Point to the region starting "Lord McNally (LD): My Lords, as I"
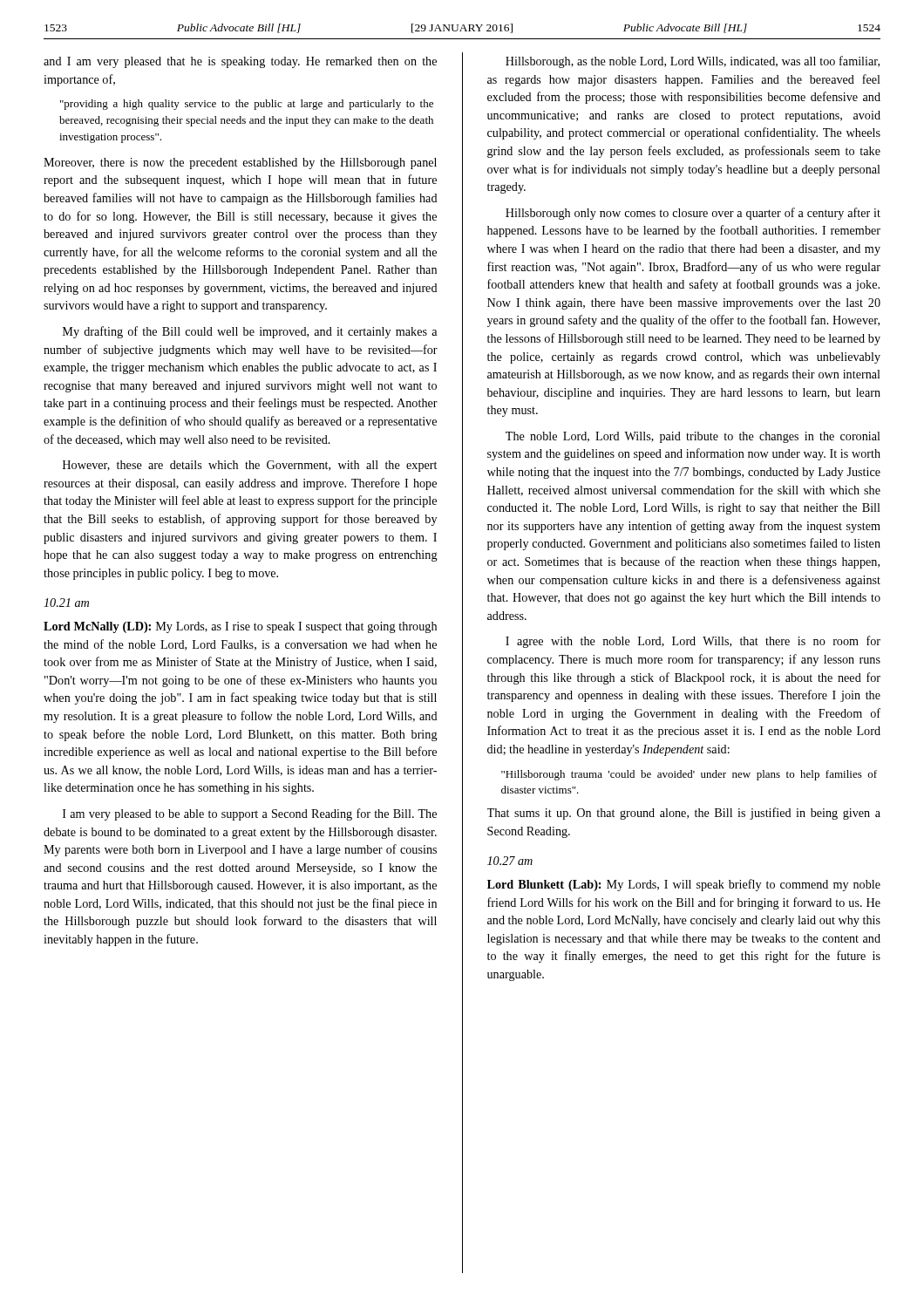 240,707
